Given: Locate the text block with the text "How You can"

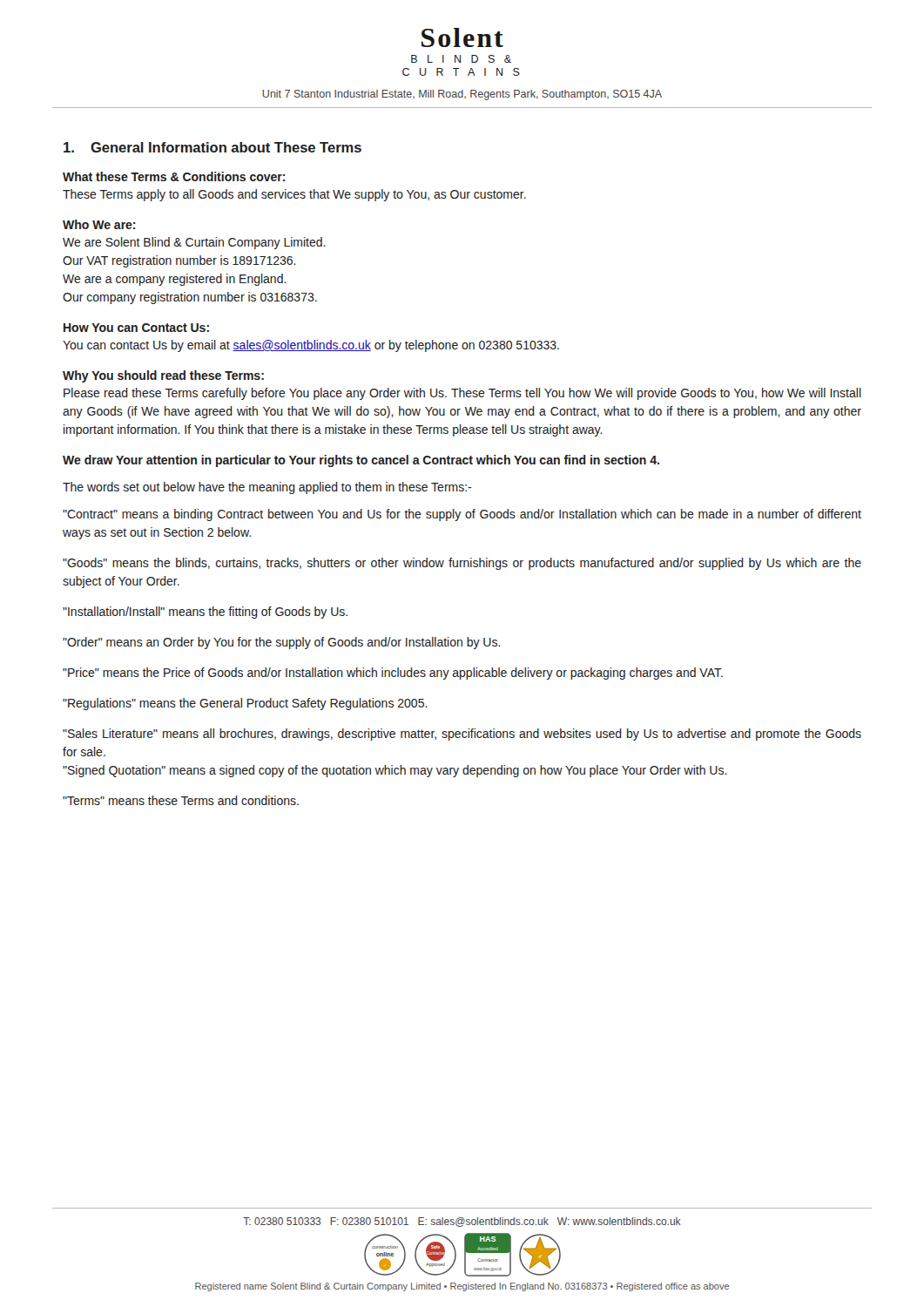Looking at the screenshot, I should click(462, 338).
